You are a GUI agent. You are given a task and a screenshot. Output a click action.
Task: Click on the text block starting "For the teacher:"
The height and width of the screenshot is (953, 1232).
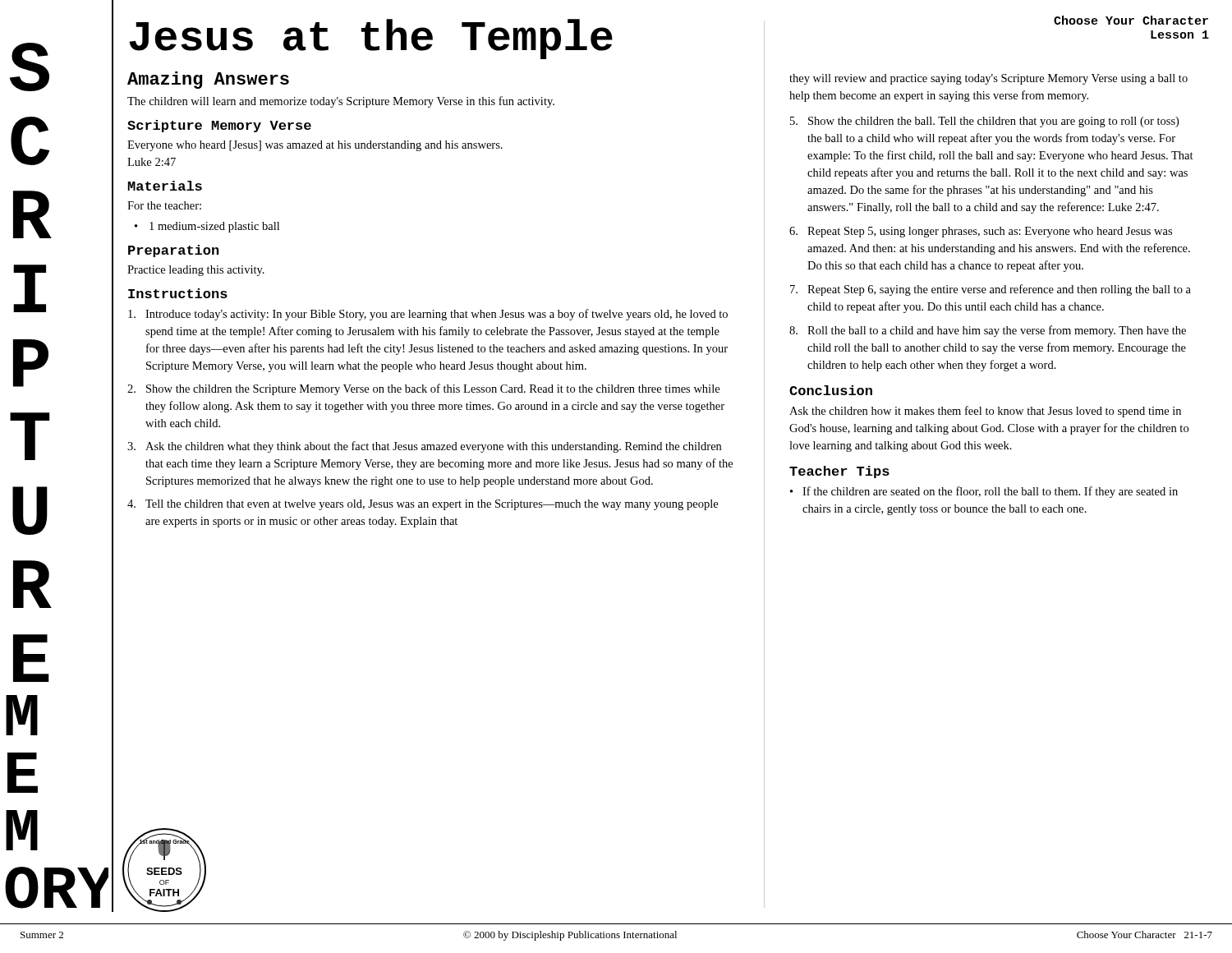coord(165,205)
